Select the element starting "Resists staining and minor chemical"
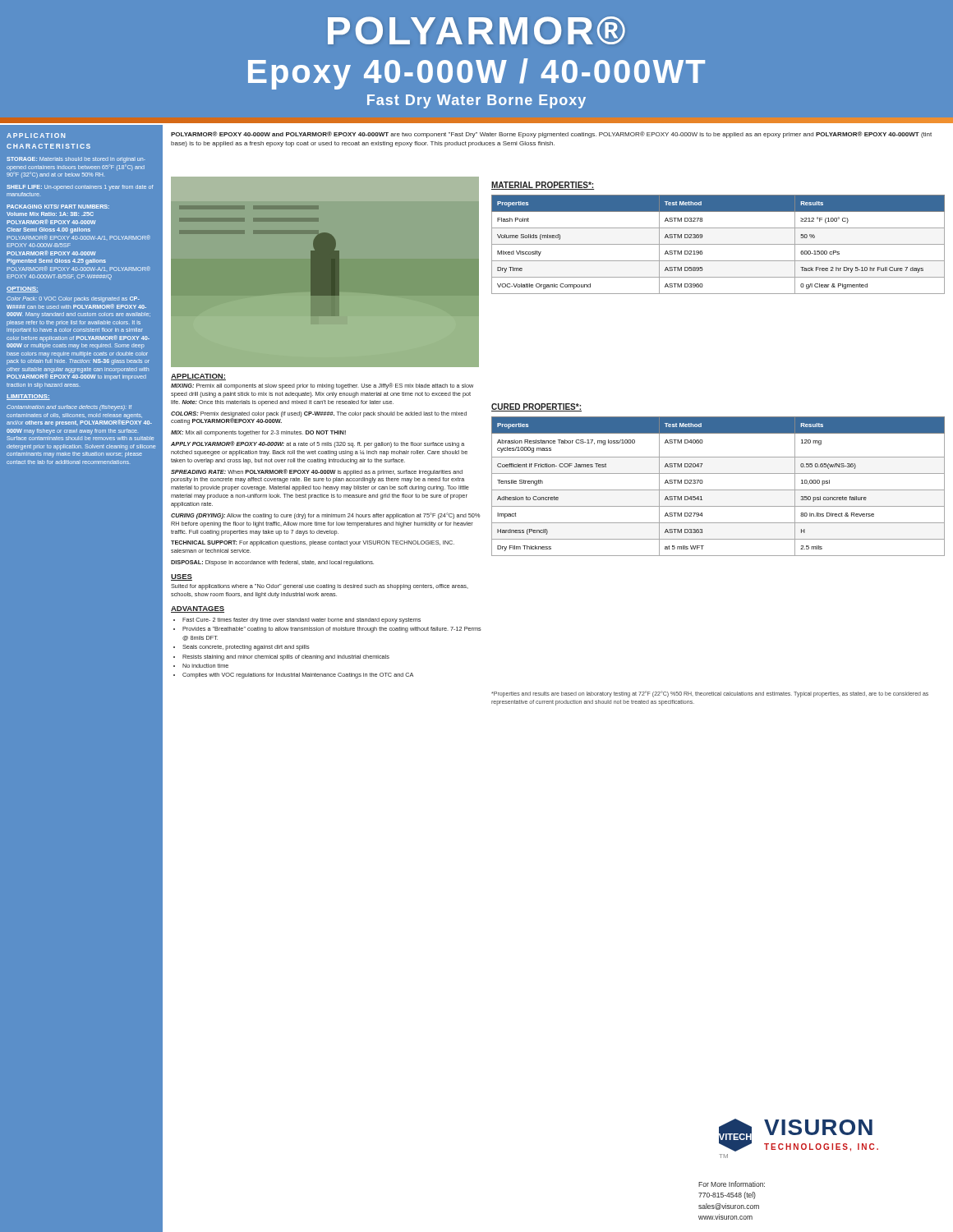The height and width of the screenshot is (1232, 953). tap(286, 656)
